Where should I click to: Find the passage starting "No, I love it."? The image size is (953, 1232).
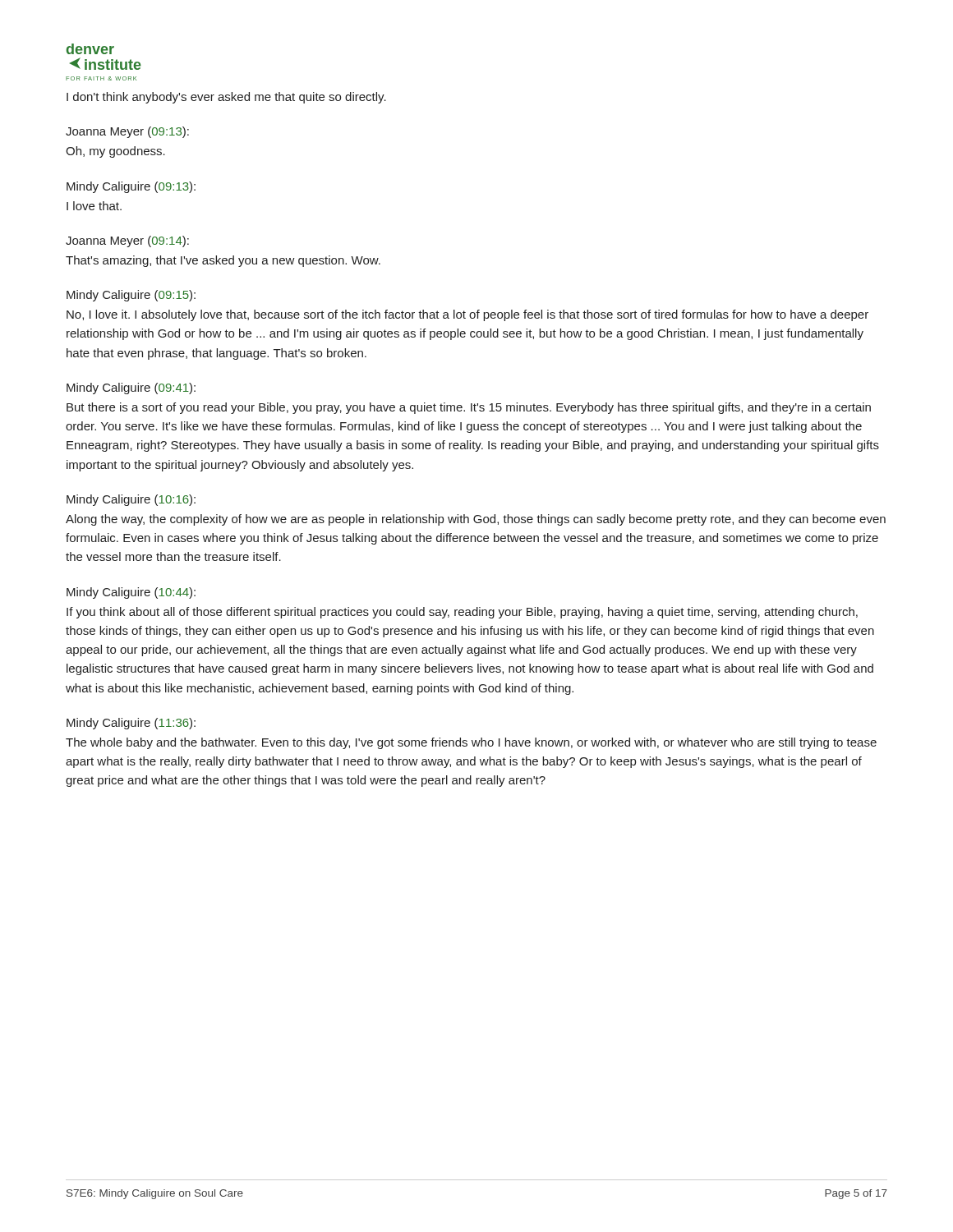pyautogui.click(x=467, y=333)
